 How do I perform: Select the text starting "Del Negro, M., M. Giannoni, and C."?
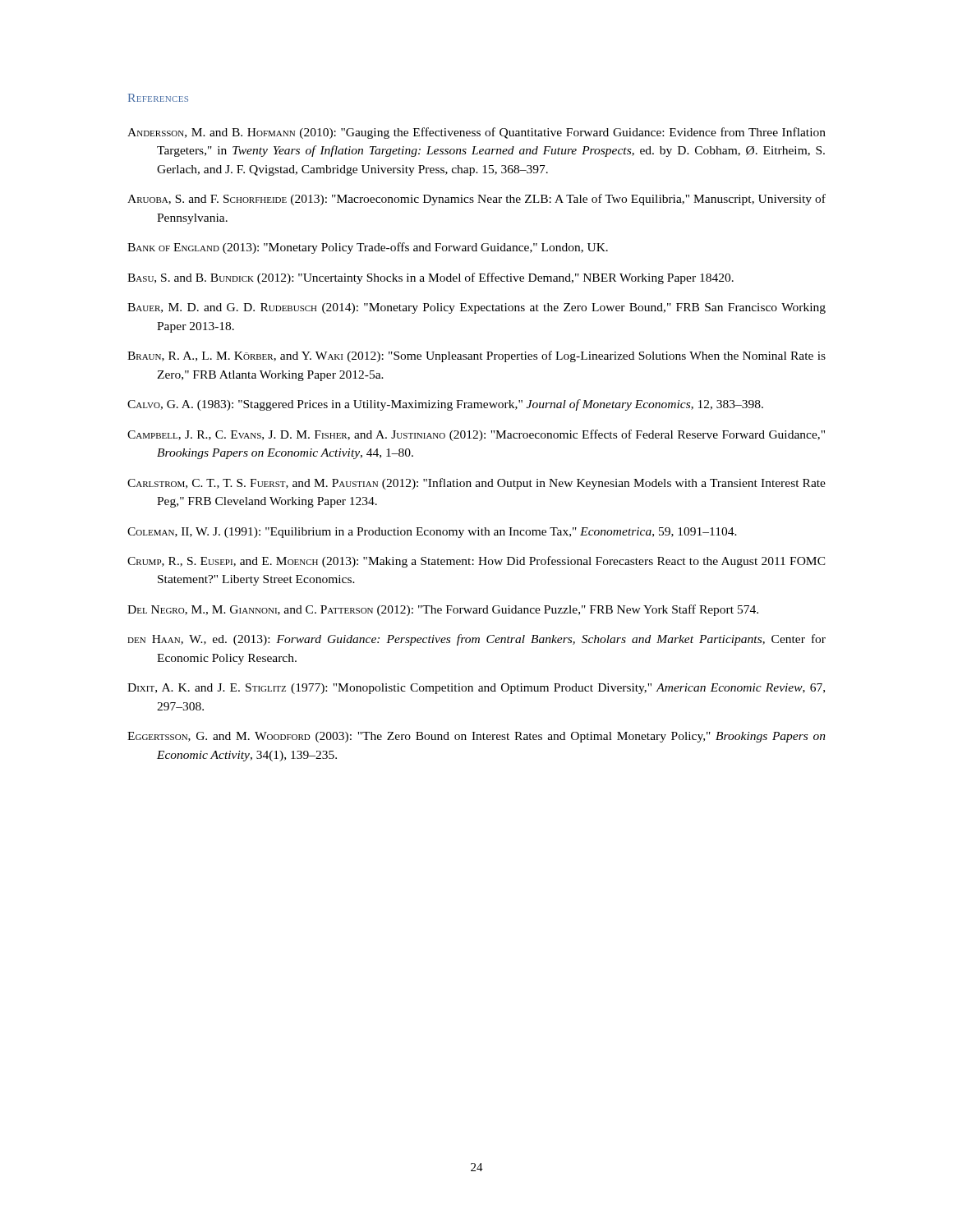tap(443, 609)
